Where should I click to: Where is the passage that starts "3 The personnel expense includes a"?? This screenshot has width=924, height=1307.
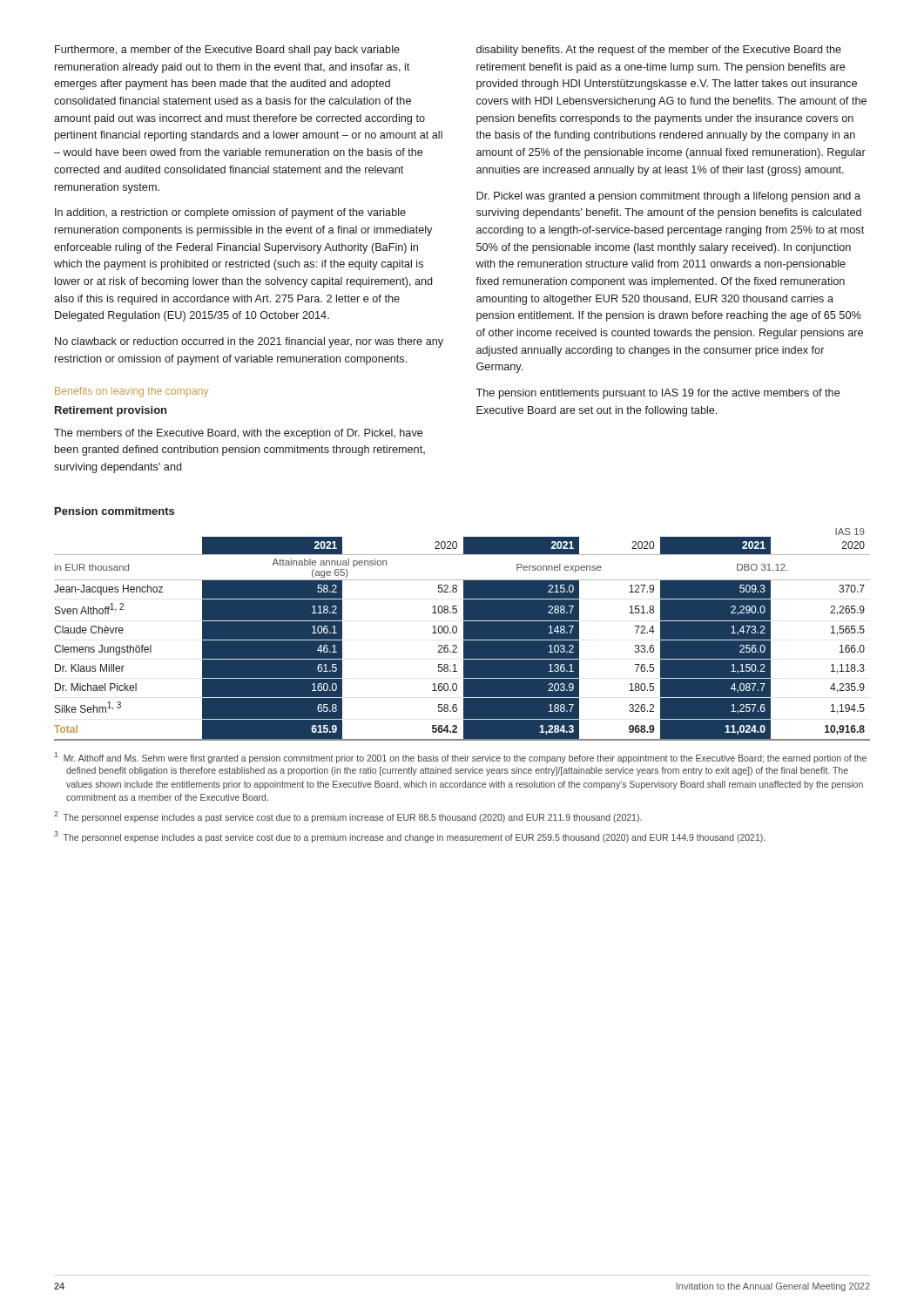point(462,836)
